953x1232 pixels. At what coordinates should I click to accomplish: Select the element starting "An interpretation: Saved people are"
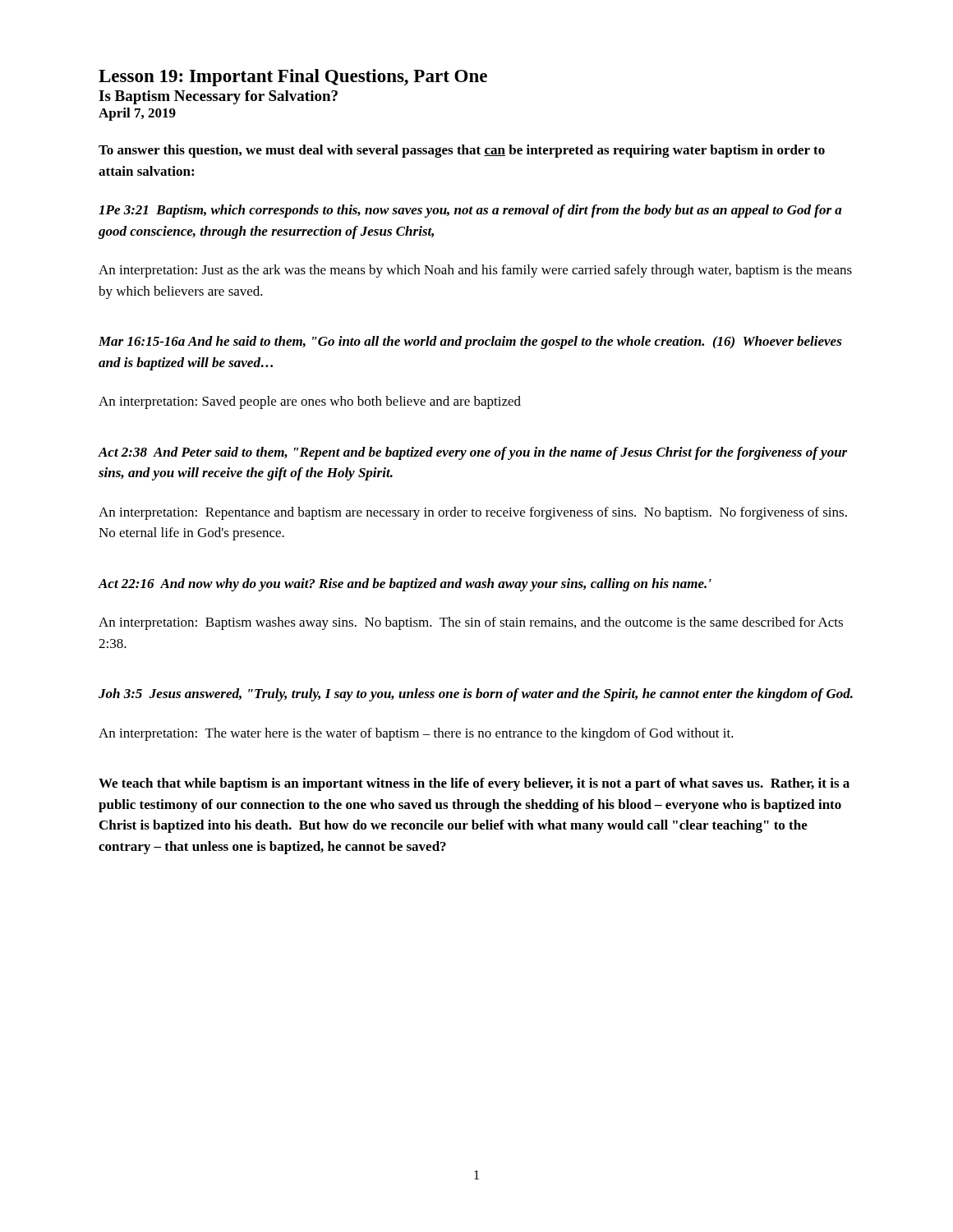tap(310, 401)
